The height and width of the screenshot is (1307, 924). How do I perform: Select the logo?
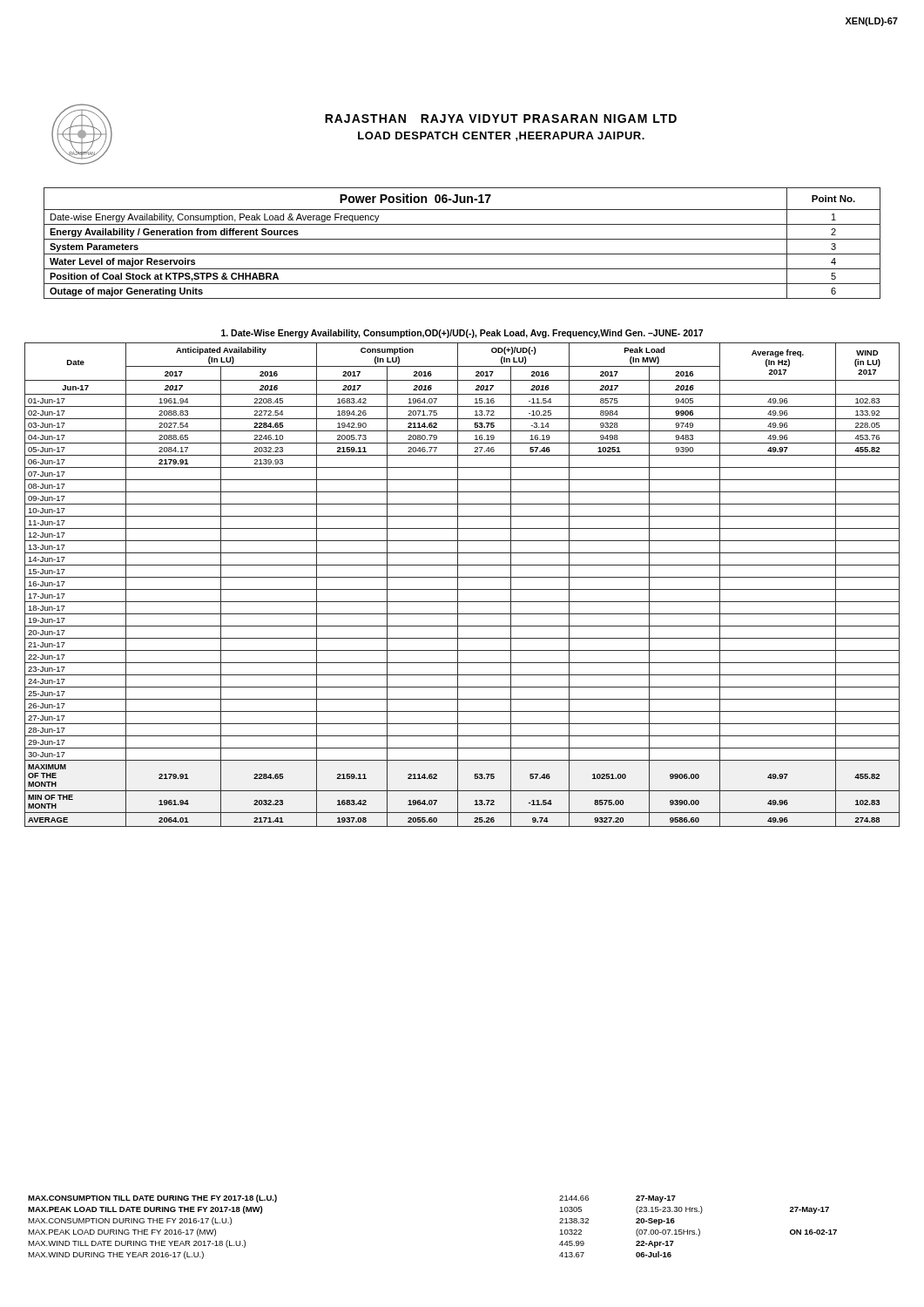tap(82, 134)
